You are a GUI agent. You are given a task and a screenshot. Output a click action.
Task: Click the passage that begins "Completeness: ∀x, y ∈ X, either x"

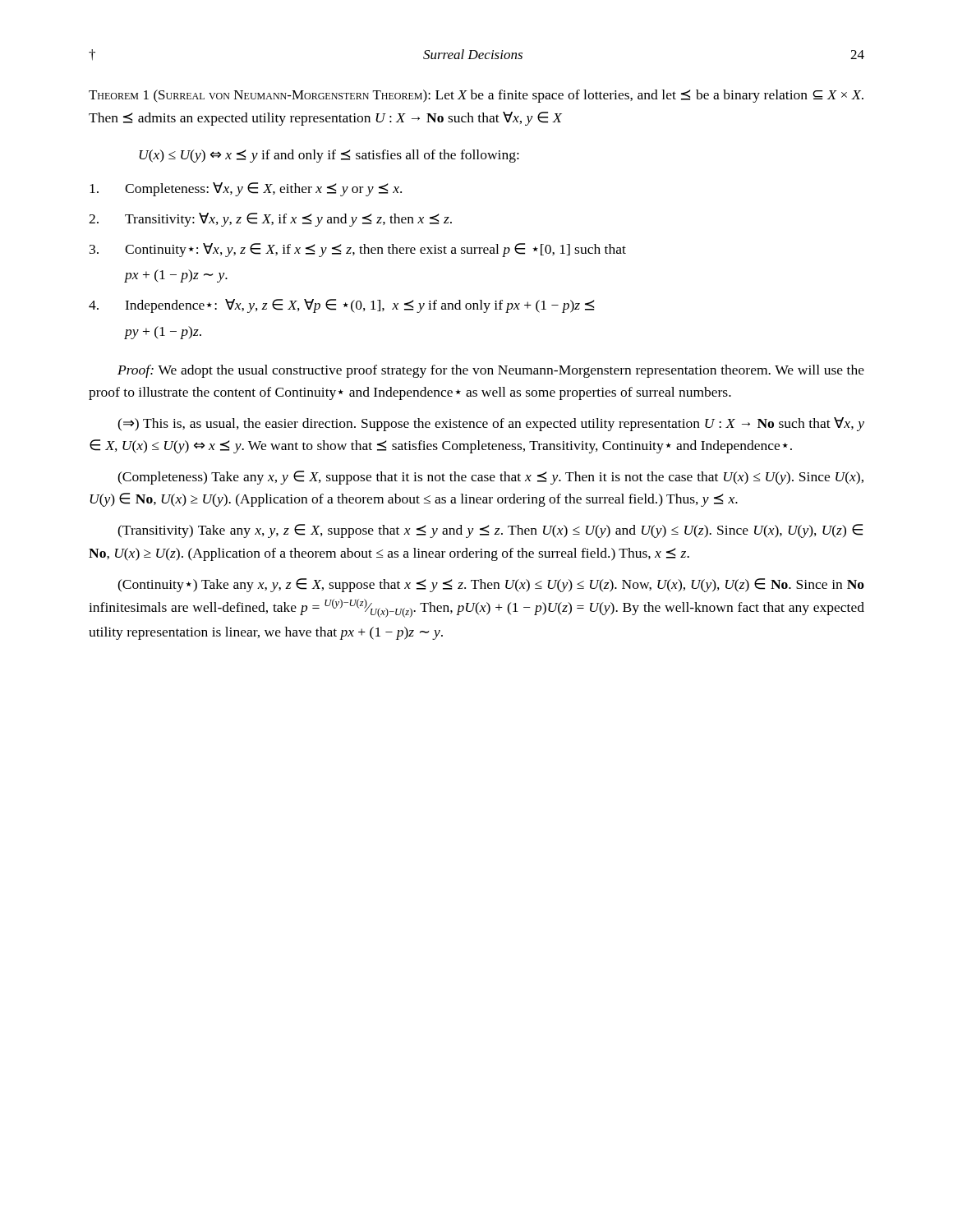click(246, 189)
